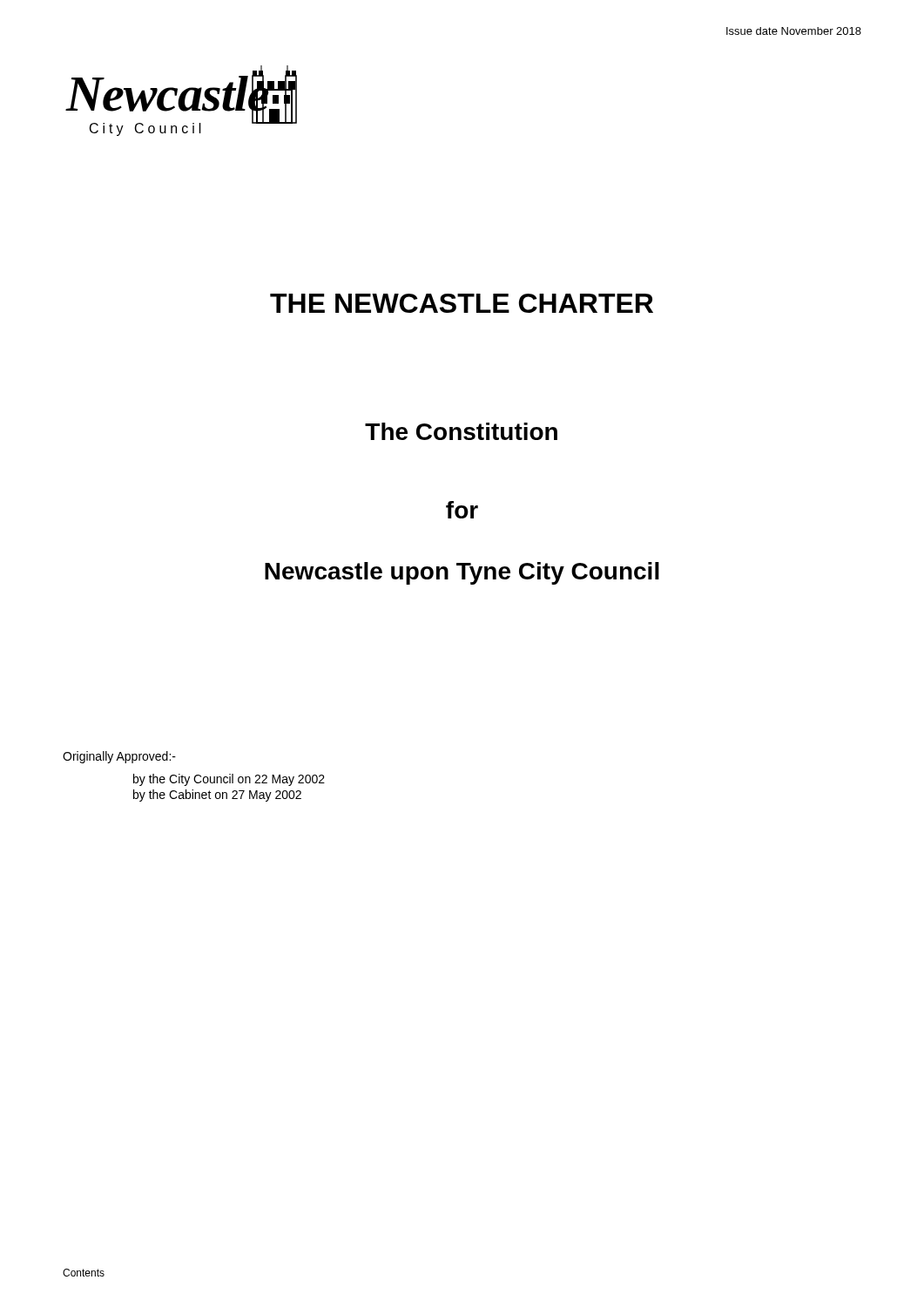Select the title that says "THE NEWCASTLE CHARTER"
Viewport: 924px width, 1307px height.
click(462, 303)
